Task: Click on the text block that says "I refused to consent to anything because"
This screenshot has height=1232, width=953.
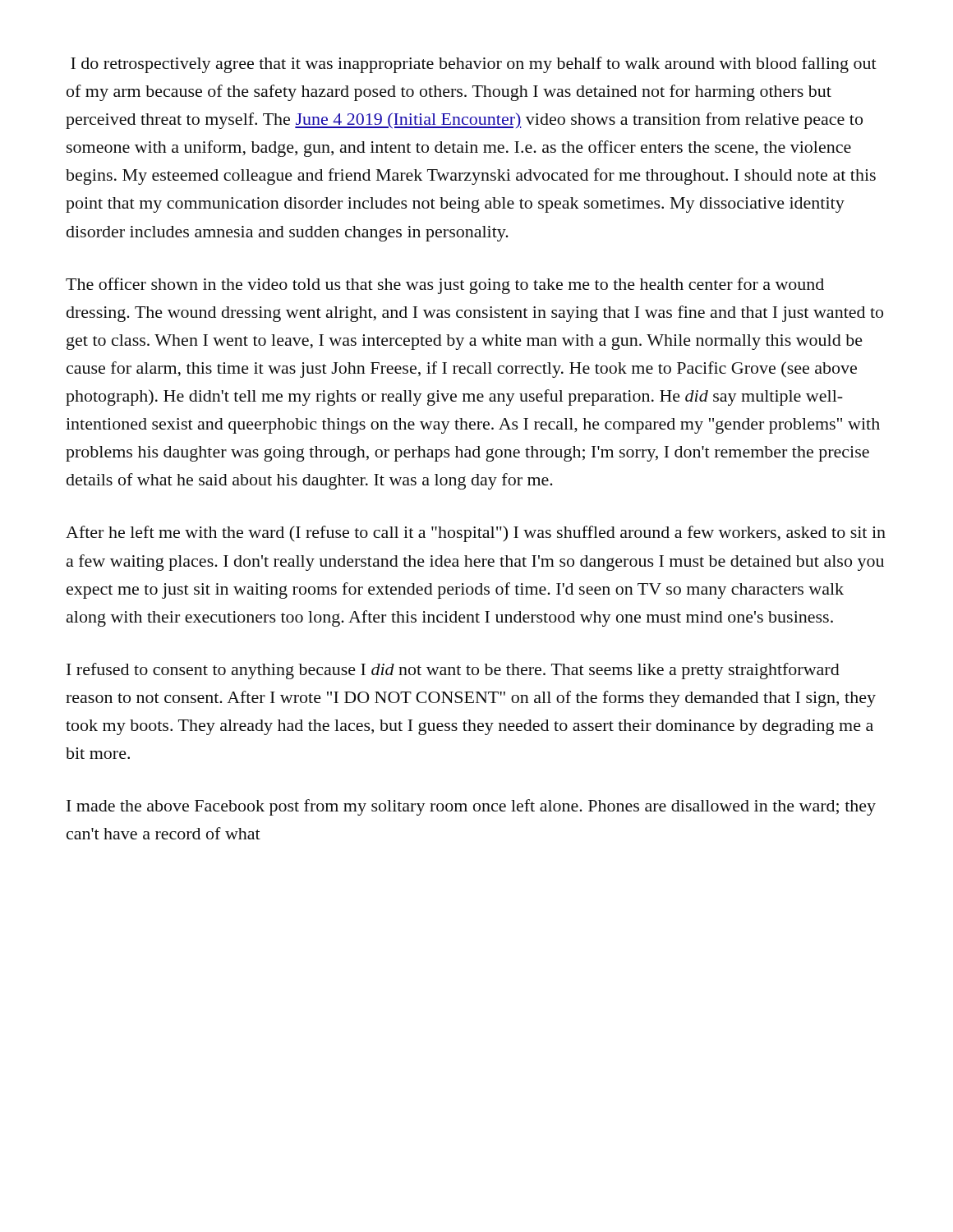Action: [471, 711]
